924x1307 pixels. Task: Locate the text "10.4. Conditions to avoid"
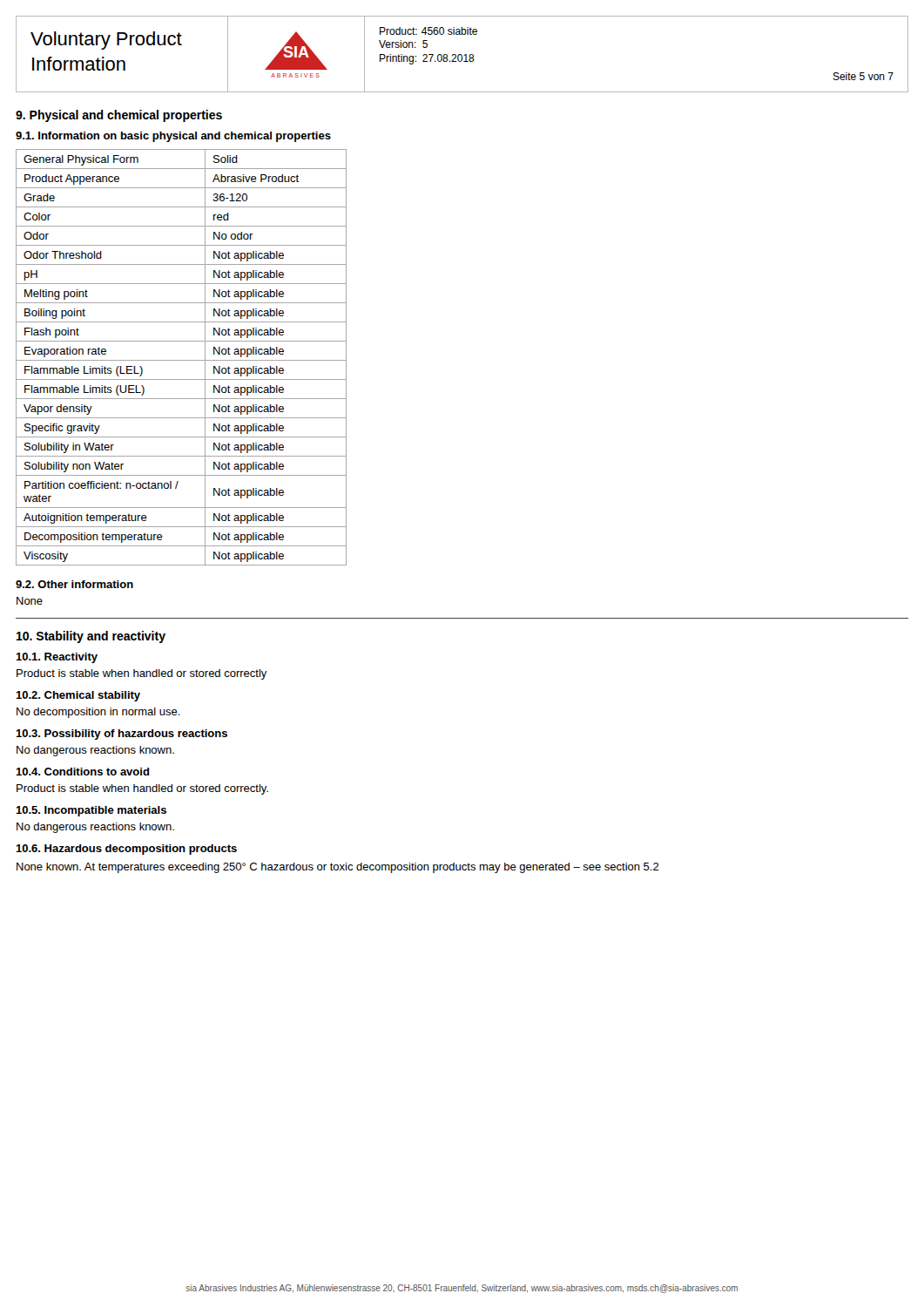point(83,772)
